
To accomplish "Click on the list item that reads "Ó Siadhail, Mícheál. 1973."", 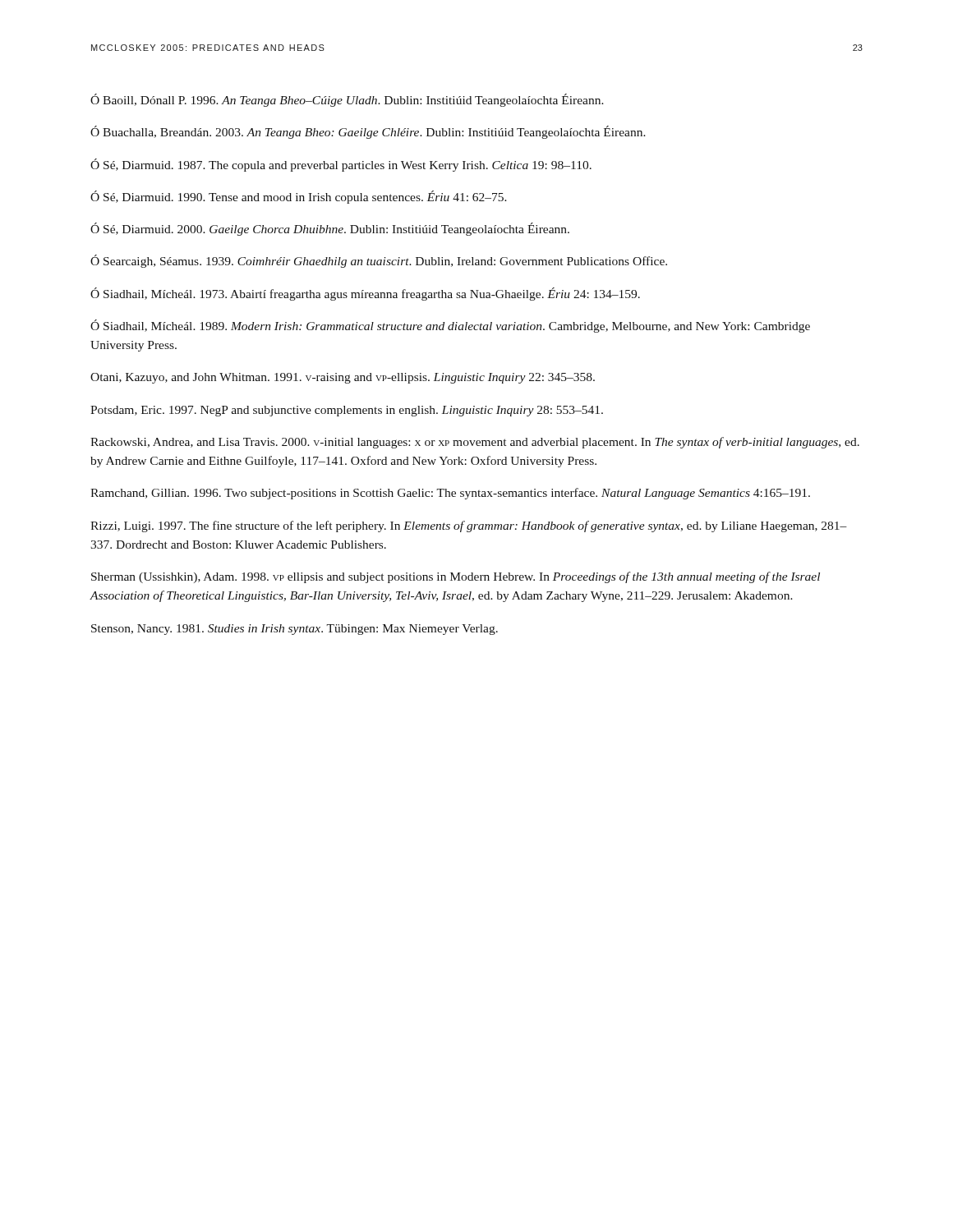I will pyautogui.click(x=476, y=293).
